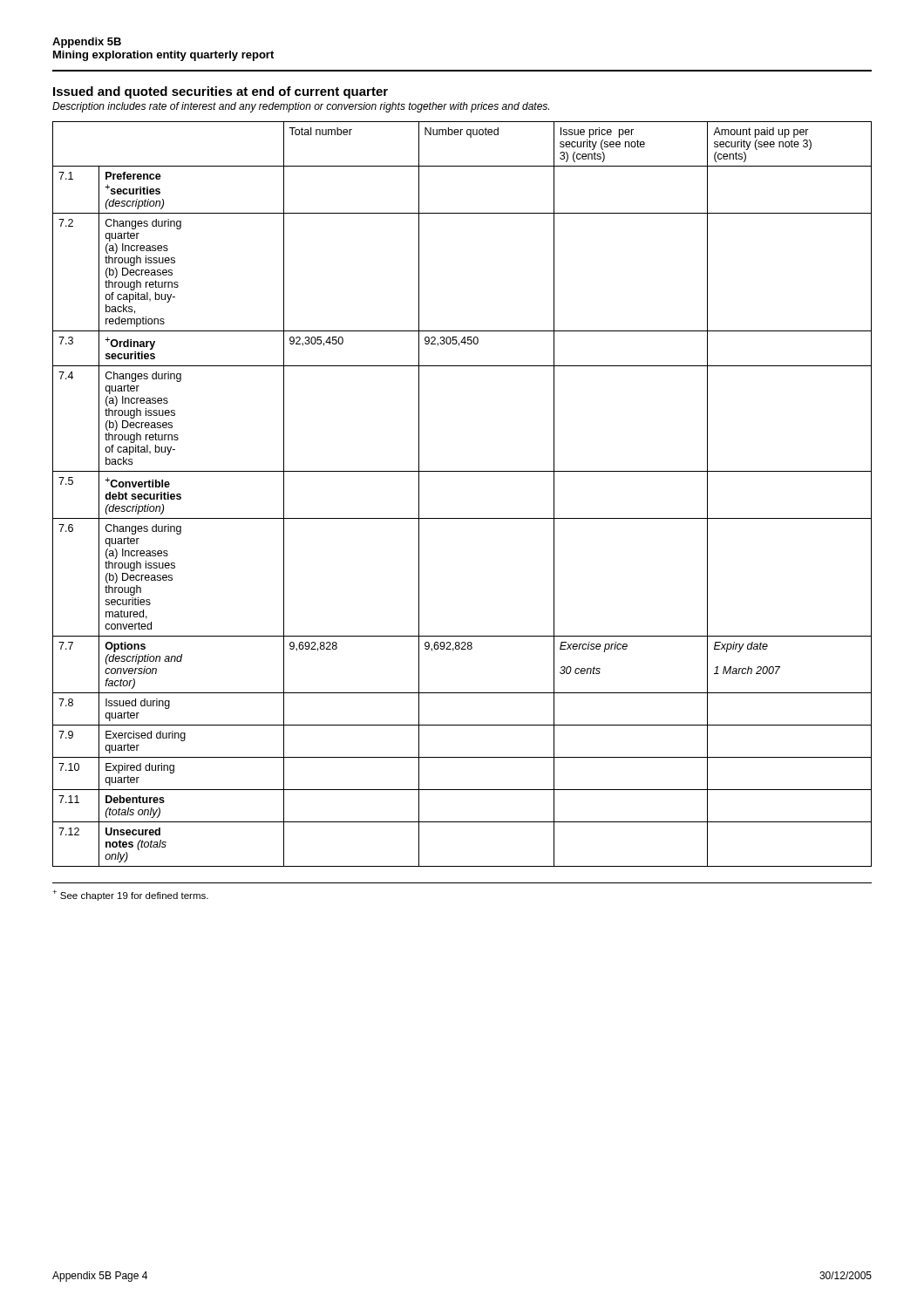The width and height of the screenshot is (924, 1308).
Task: Find the section header
Action: tap(220, 91)
